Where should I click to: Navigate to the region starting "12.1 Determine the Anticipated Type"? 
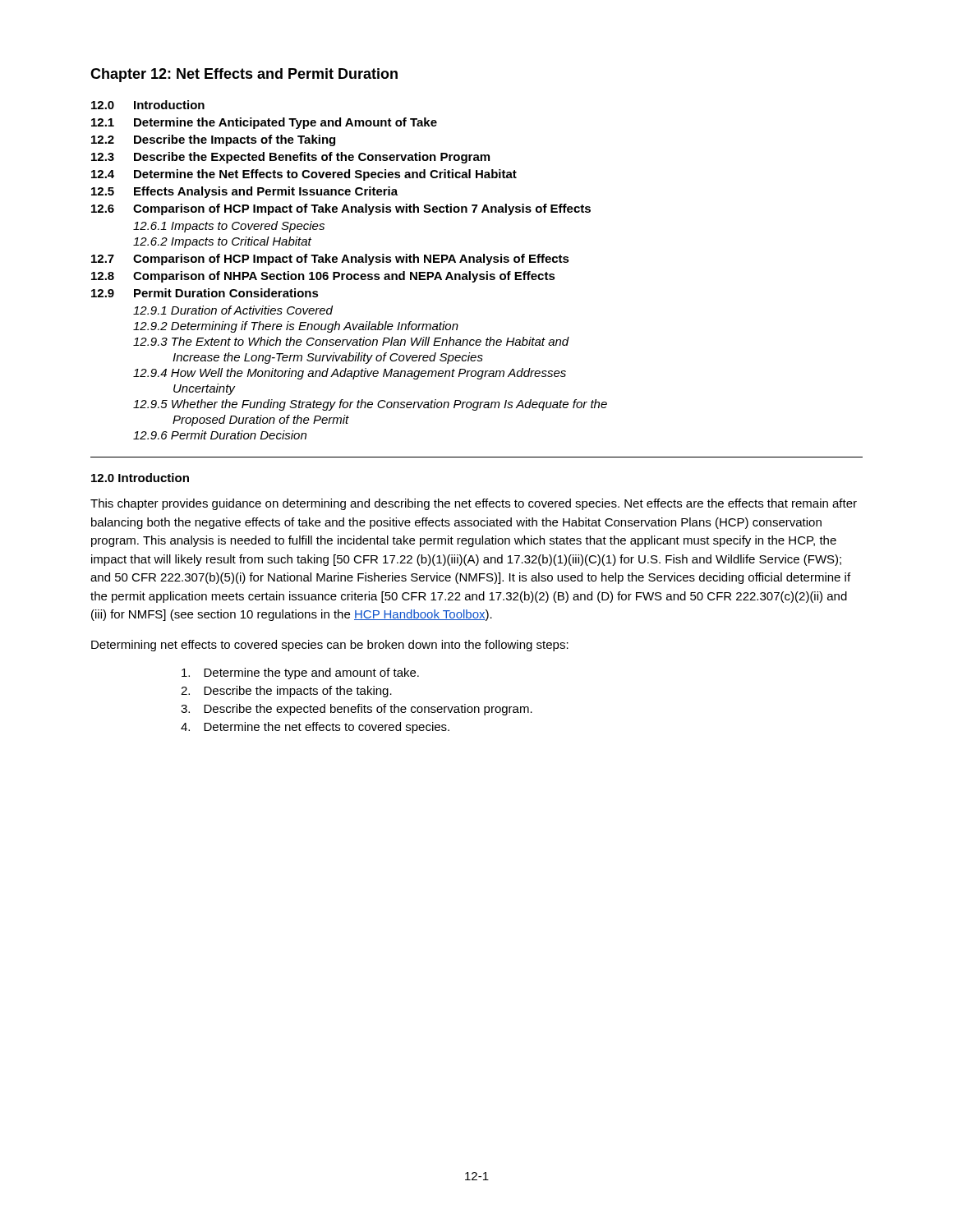pyautogui.click(x=264, y=122)
